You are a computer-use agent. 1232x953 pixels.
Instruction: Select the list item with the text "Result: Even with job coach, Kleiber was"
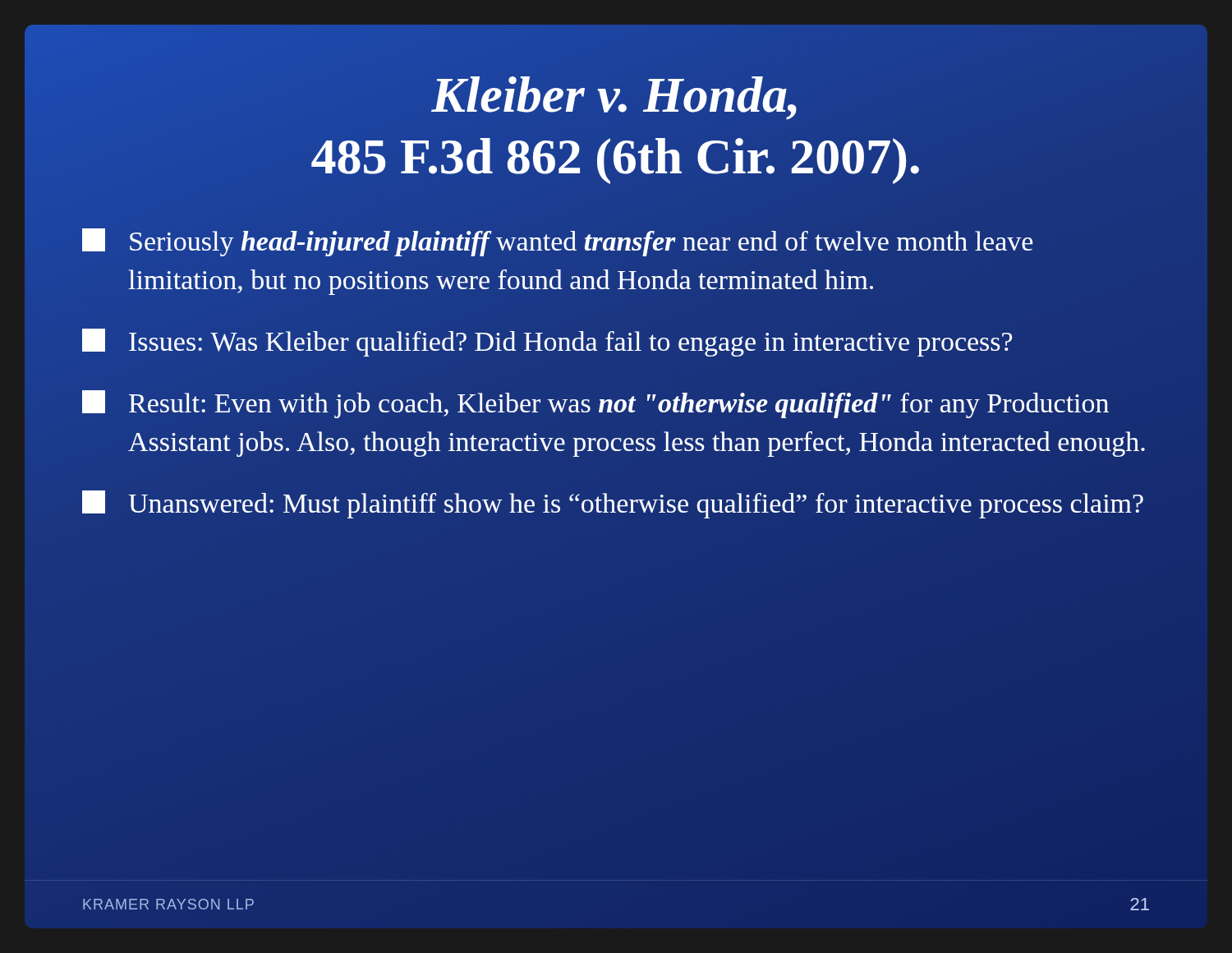pos(616,423)
